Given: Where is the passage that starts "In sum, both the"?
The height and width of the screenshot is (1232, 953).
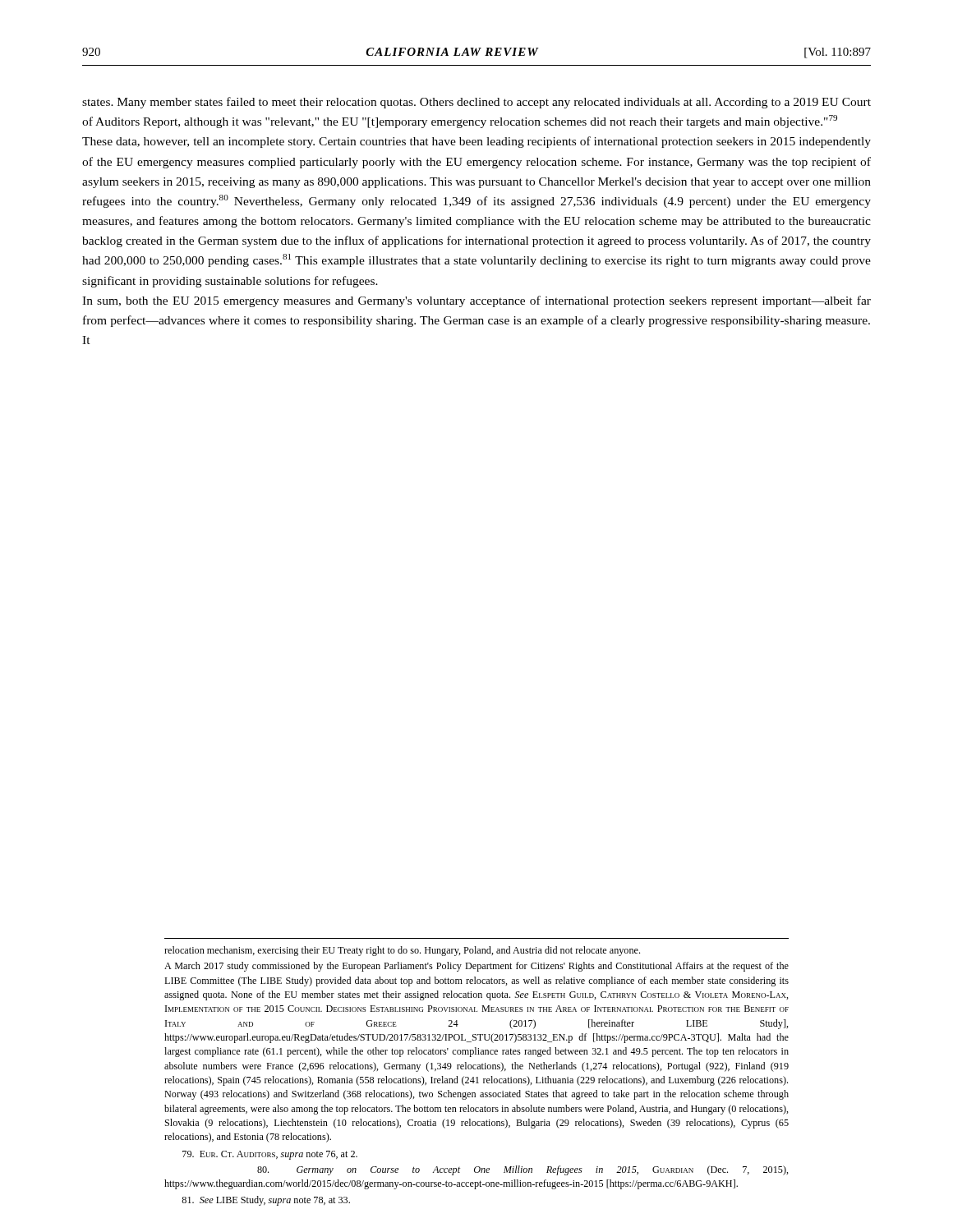Looking at the screenshot, I should (x=476, y=320).
